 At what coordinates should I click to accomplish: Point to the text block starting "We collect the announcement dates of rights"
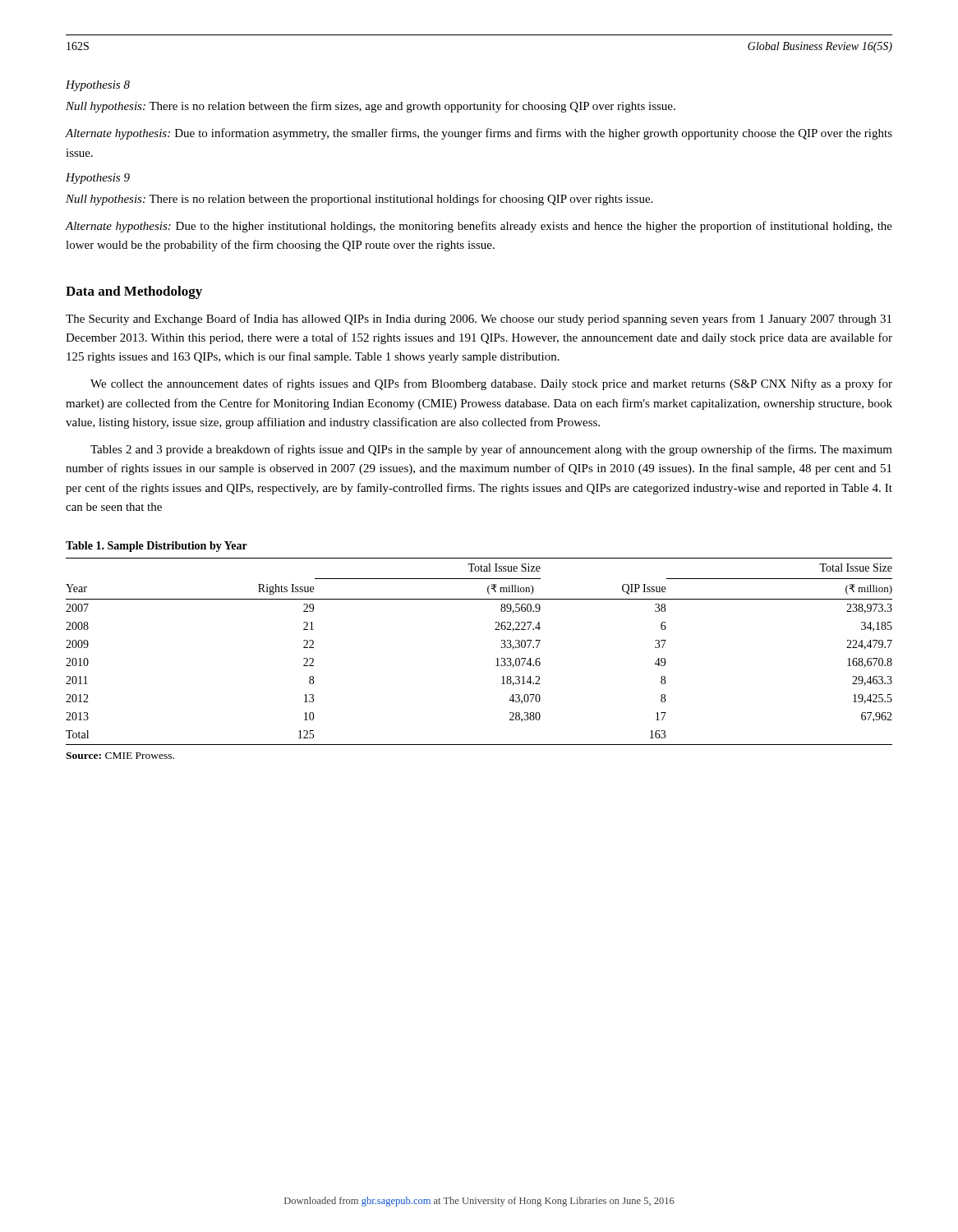pyautogui.click(x=479, y=403)
